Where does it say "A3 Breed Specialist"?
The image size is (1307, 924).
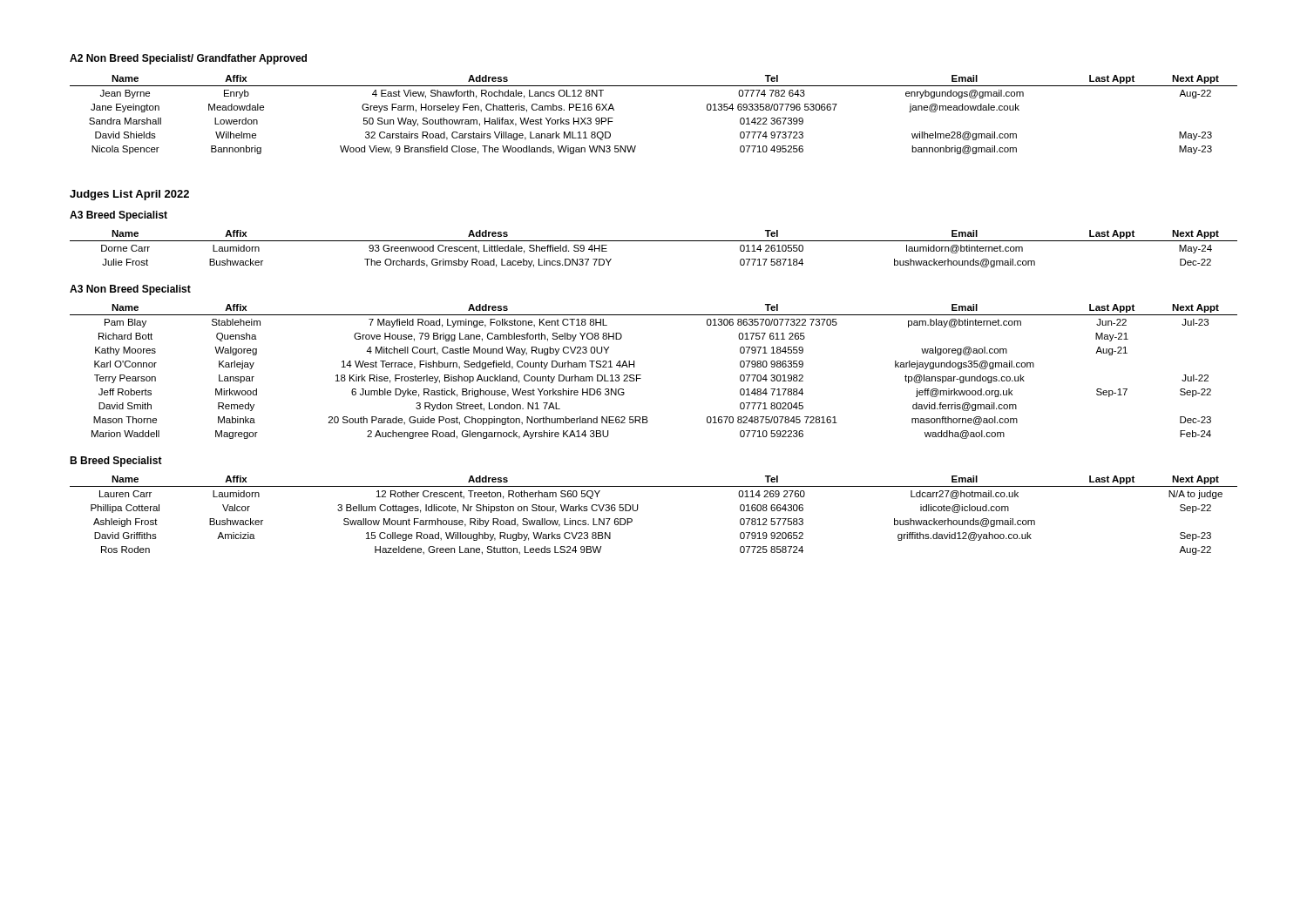(118, 215)
